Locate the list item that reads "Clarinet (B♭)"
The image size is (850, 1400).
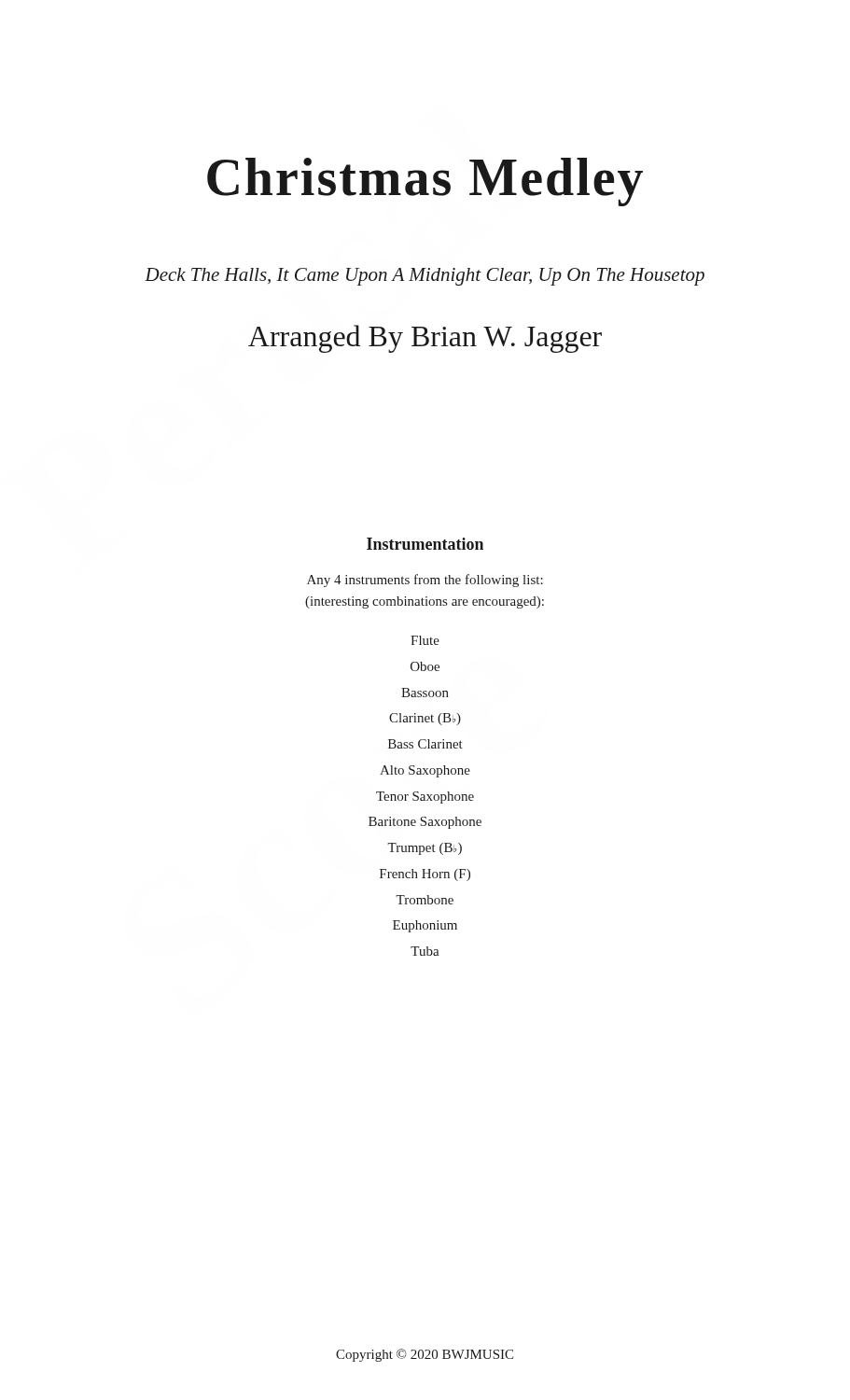pyautogui.click(x=425, y=718)
